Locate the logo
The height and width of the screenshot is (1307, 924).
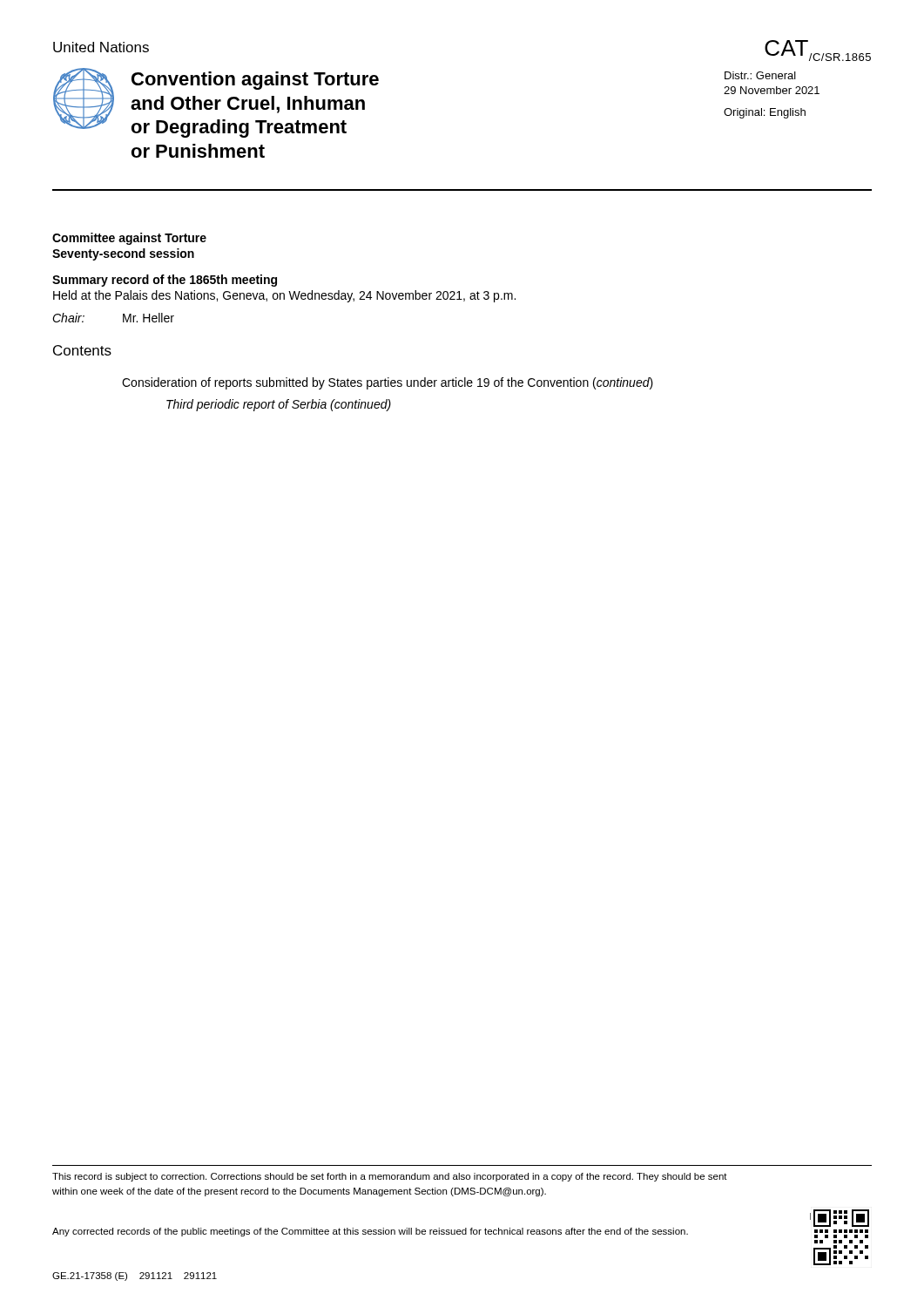[x=84, y=100]
